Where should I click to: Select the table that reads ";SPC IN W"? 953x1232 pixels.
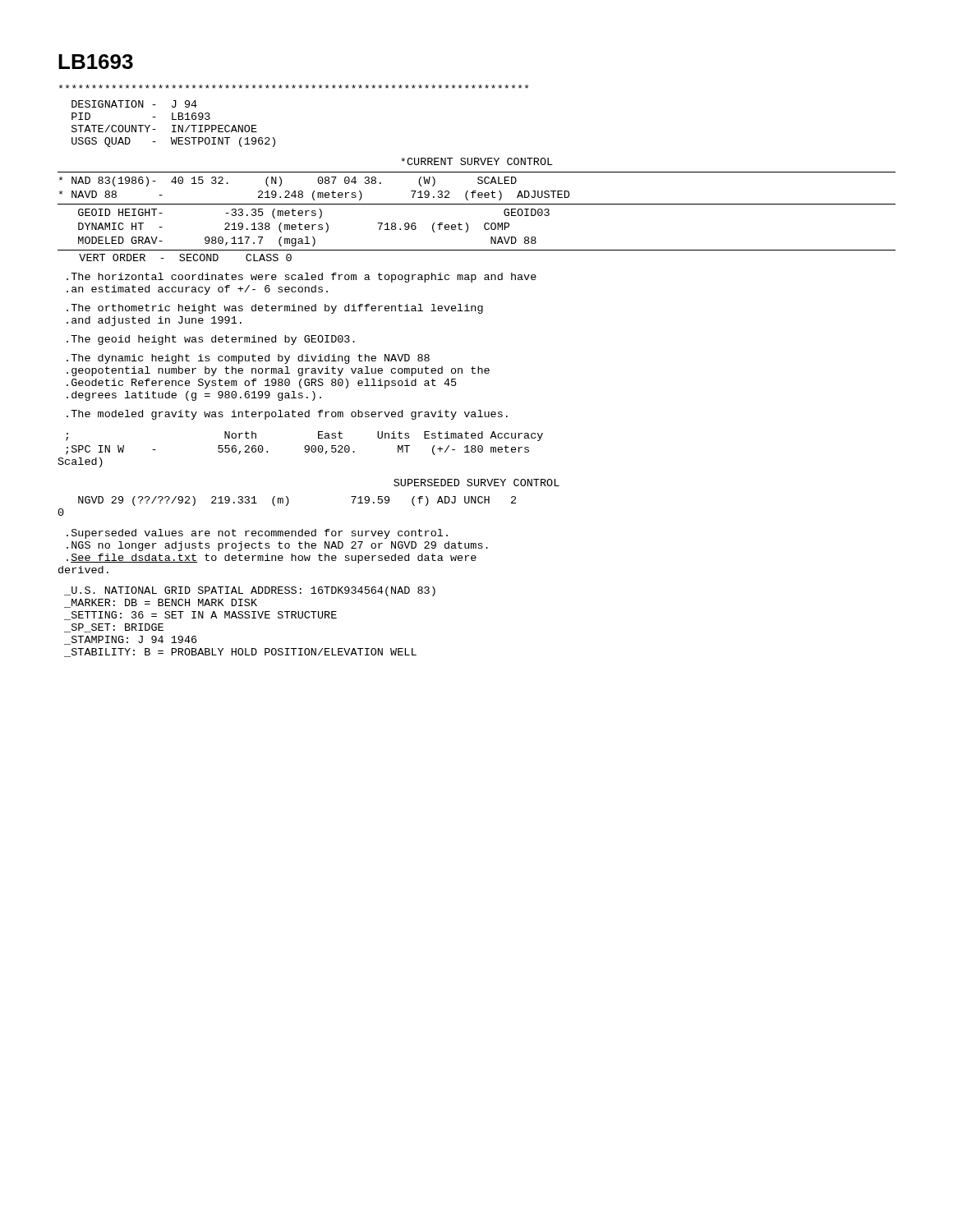476,449
